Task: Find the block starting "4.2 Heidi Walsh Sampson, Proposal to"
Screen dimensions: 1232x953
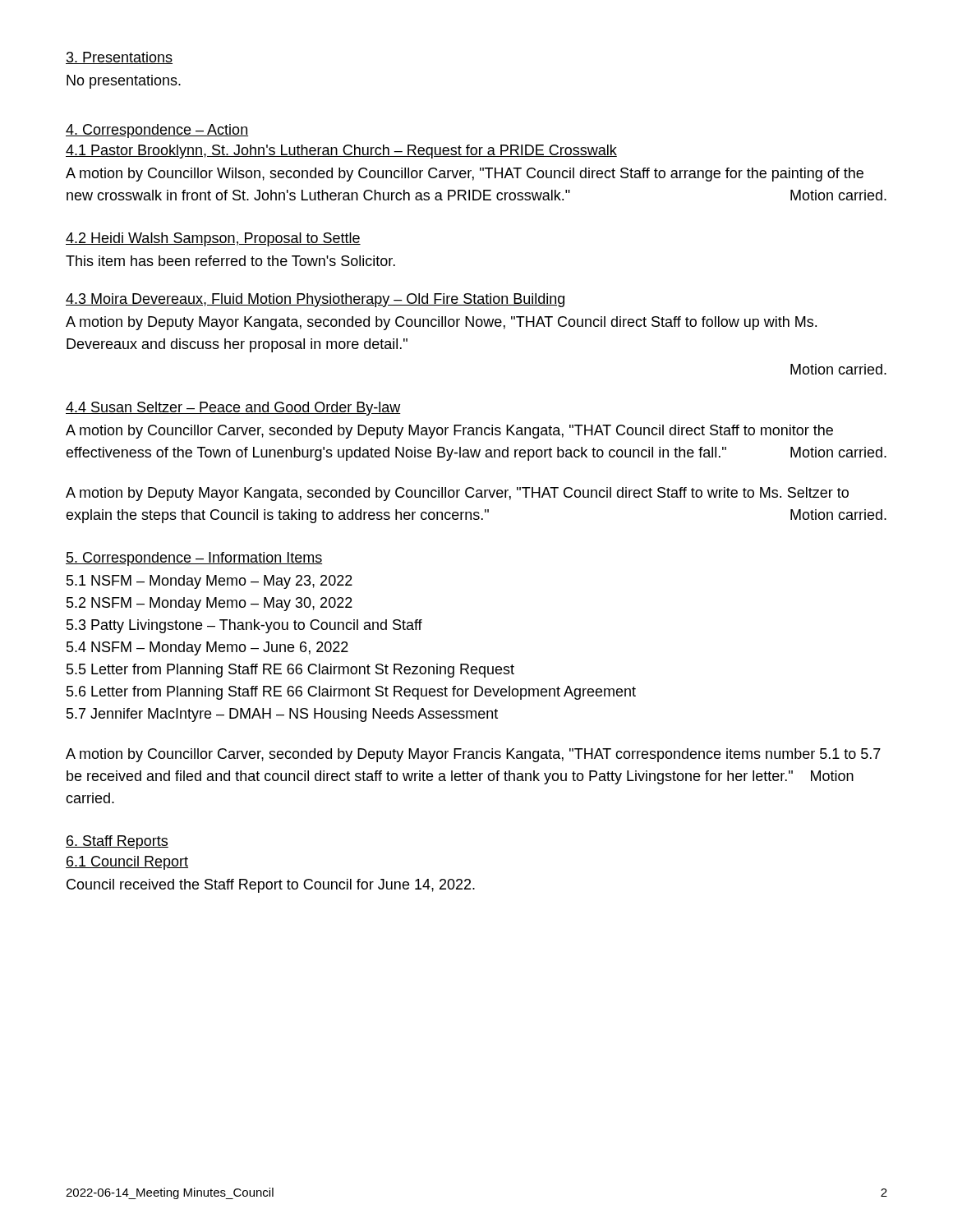Action: [x=213, y=238]
